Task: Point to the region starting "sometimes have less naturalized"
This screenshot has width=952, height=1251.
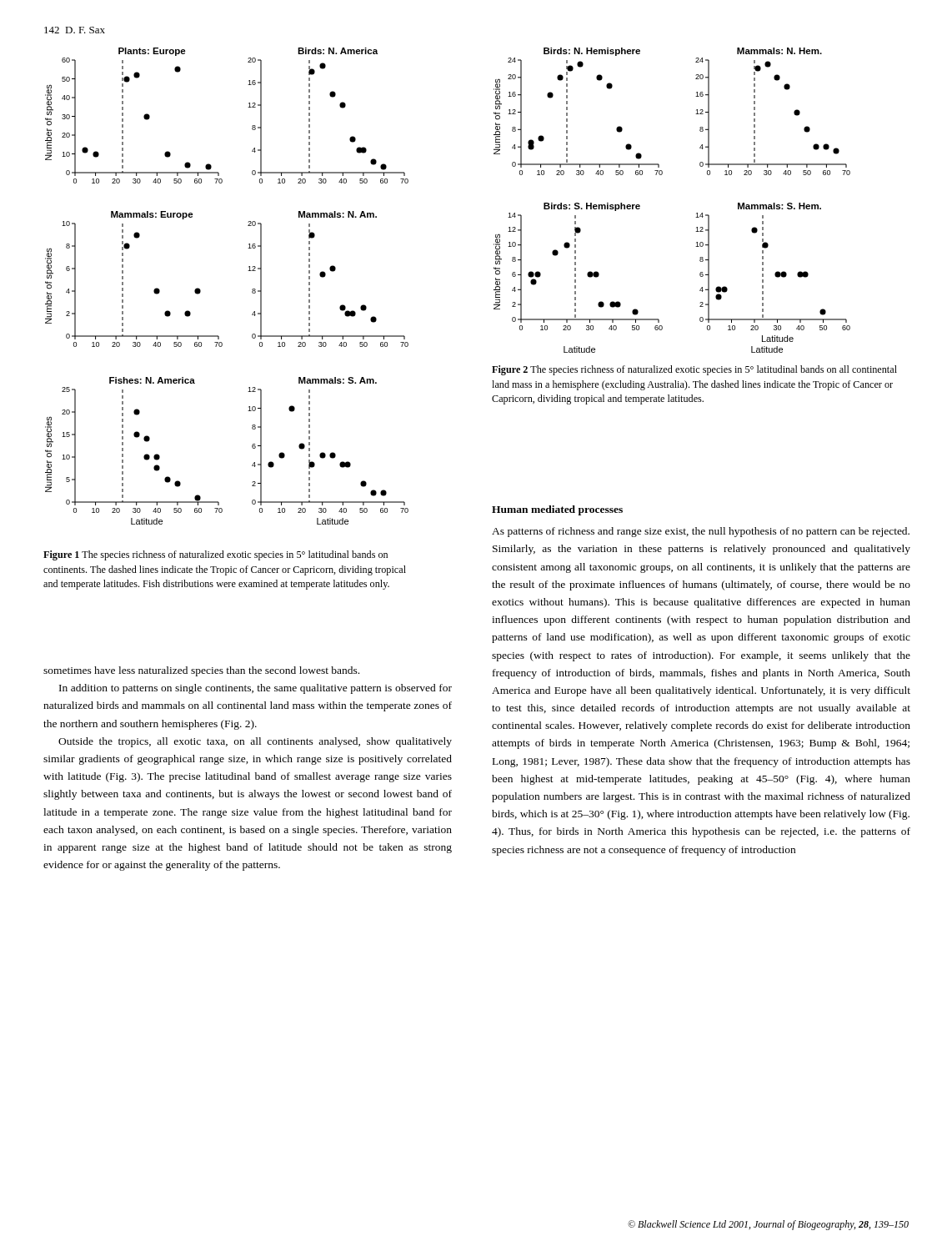Action: click(x=202, y=670)
